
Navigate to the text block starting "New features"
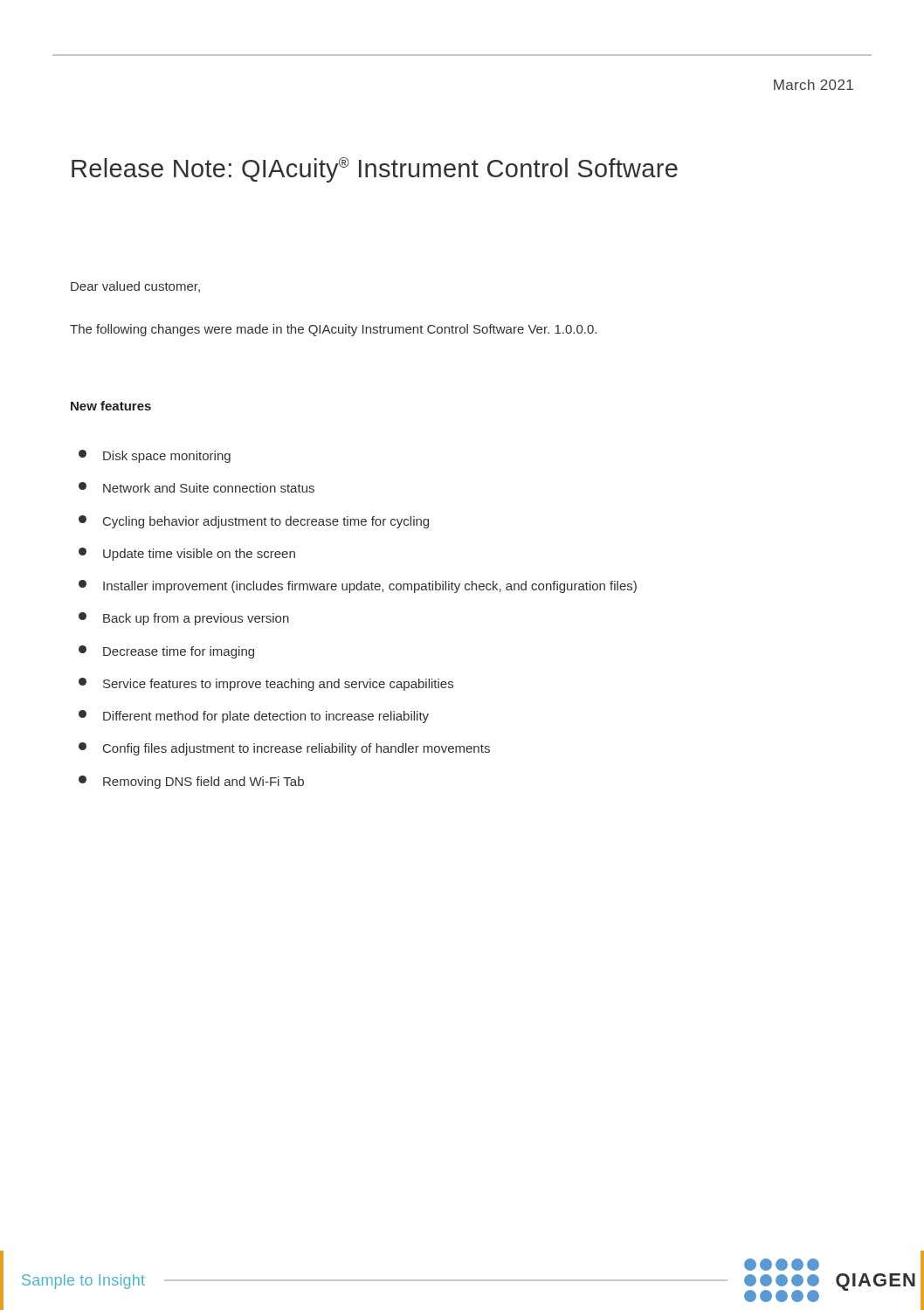click(111, 406)
